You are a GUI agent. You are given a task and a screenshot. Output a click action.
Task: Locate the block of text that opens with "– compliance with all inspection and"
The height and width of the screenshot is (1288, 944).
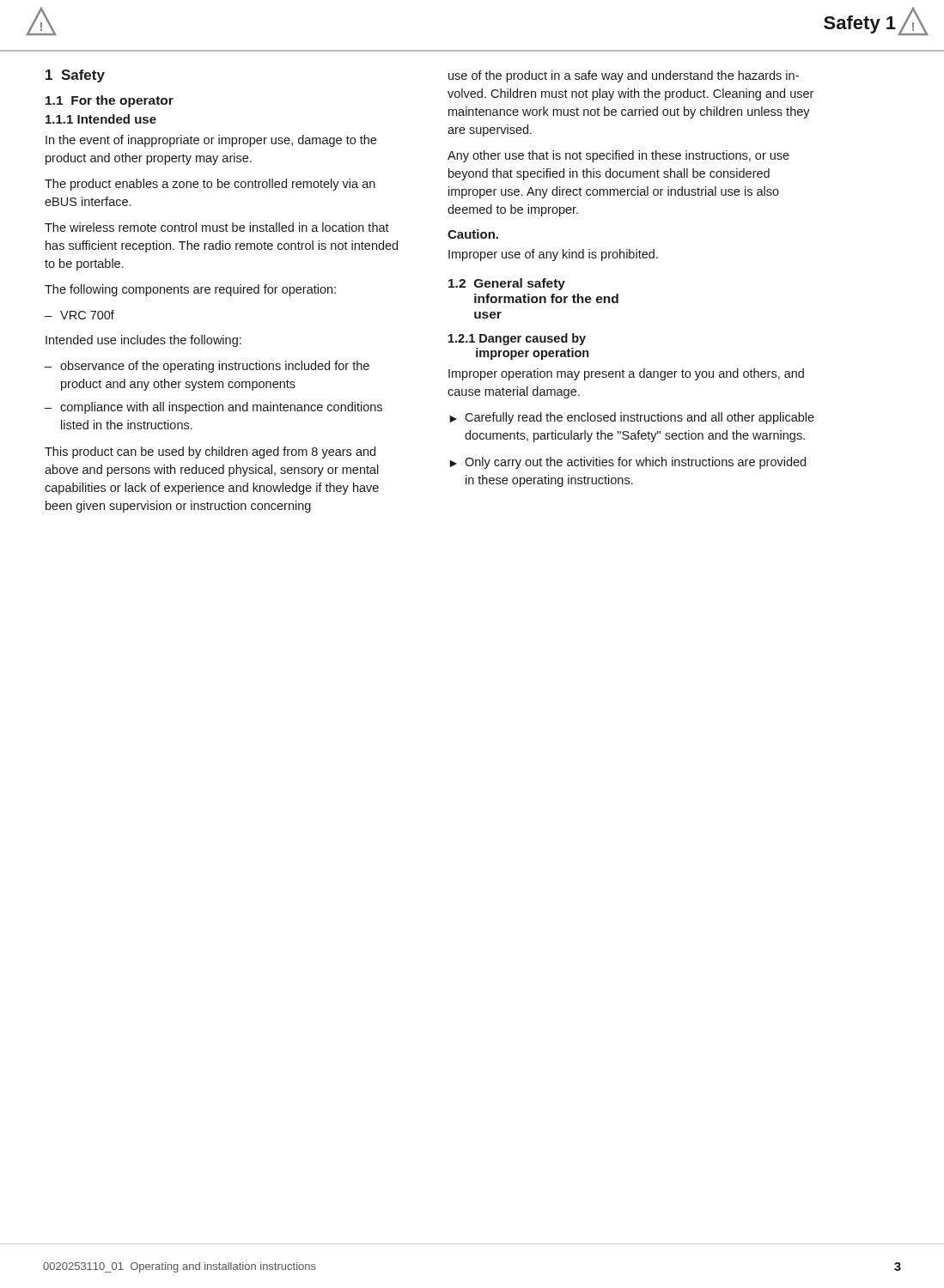point(223,417)
